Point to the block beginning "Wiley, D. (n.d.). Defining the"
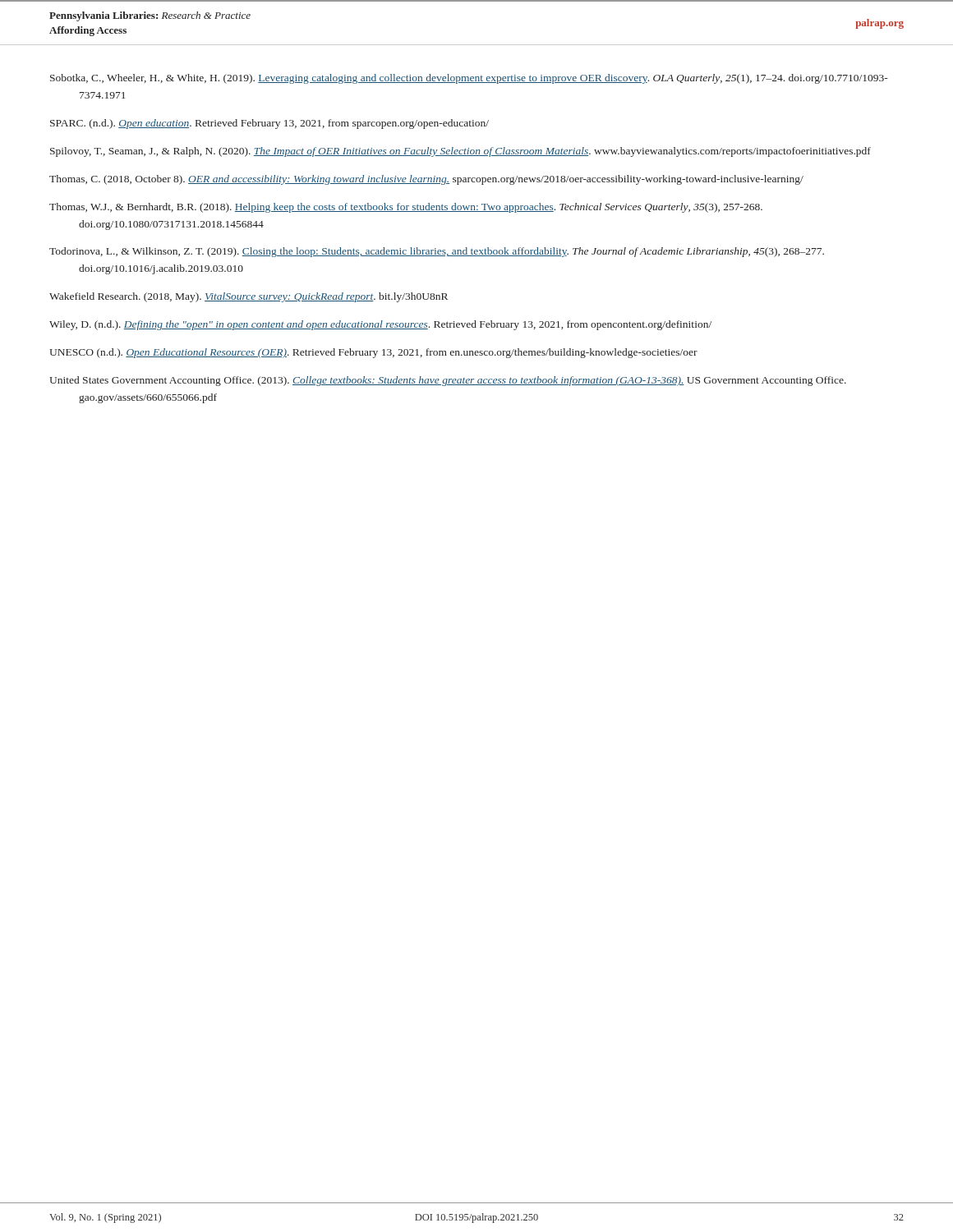The height and width of the screenshot is (1232, 953). coord(380,324)
